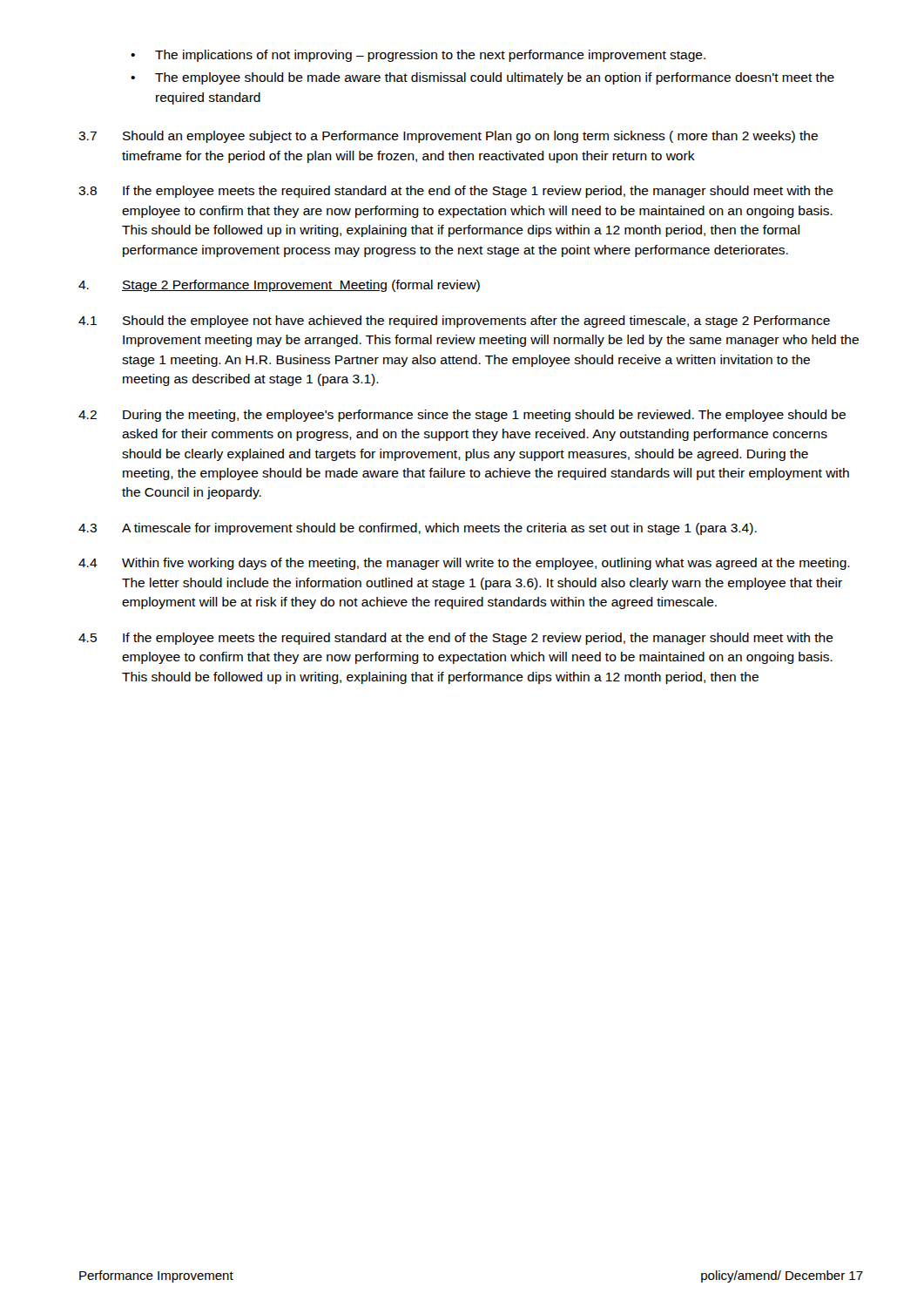Locate the section header that says "4. Stage 2 Performance Improvement Meeting (formal review)"

279,285
